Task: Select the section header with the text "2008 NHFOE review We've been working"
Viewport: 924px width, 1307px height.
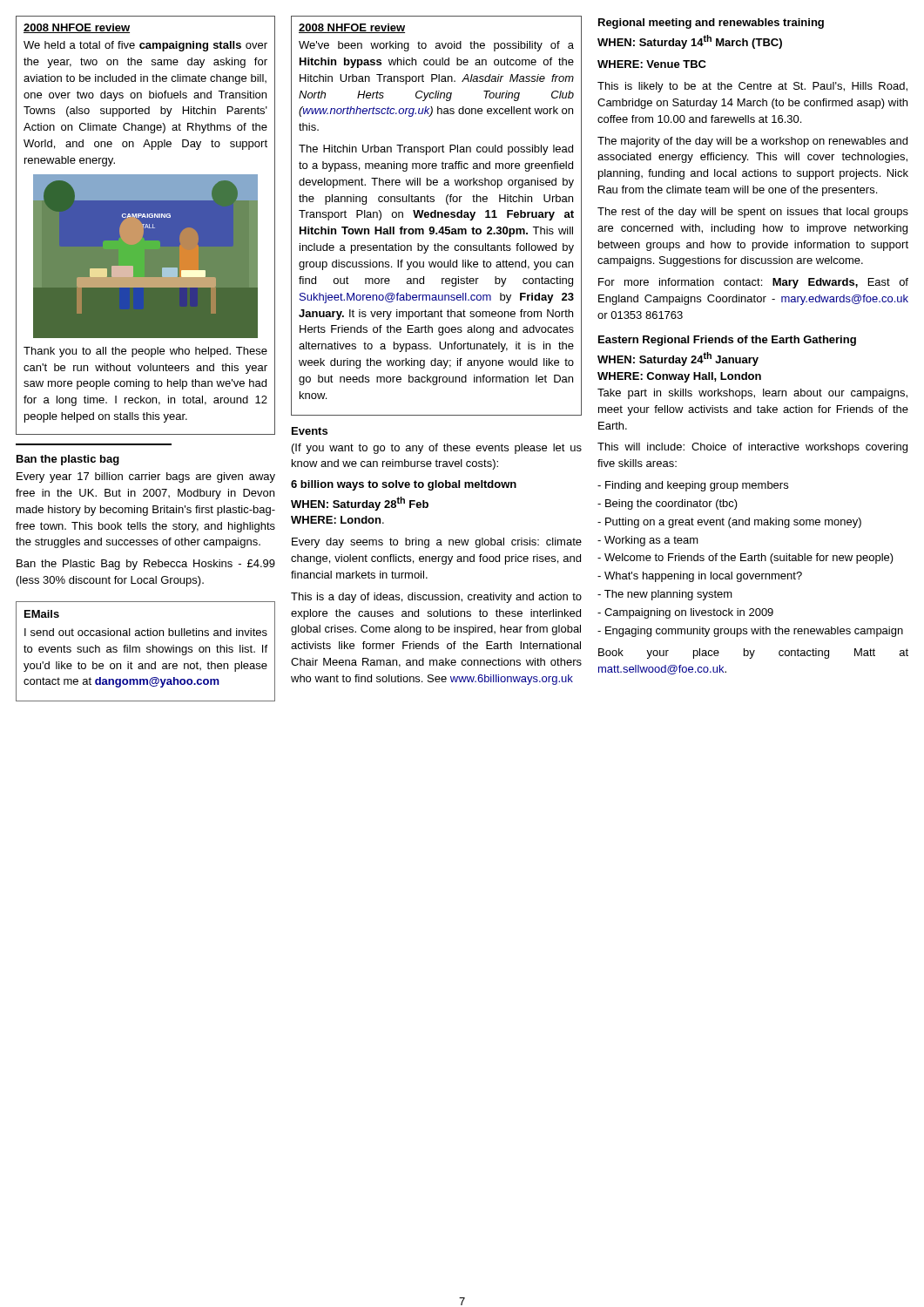Action: 436,215
